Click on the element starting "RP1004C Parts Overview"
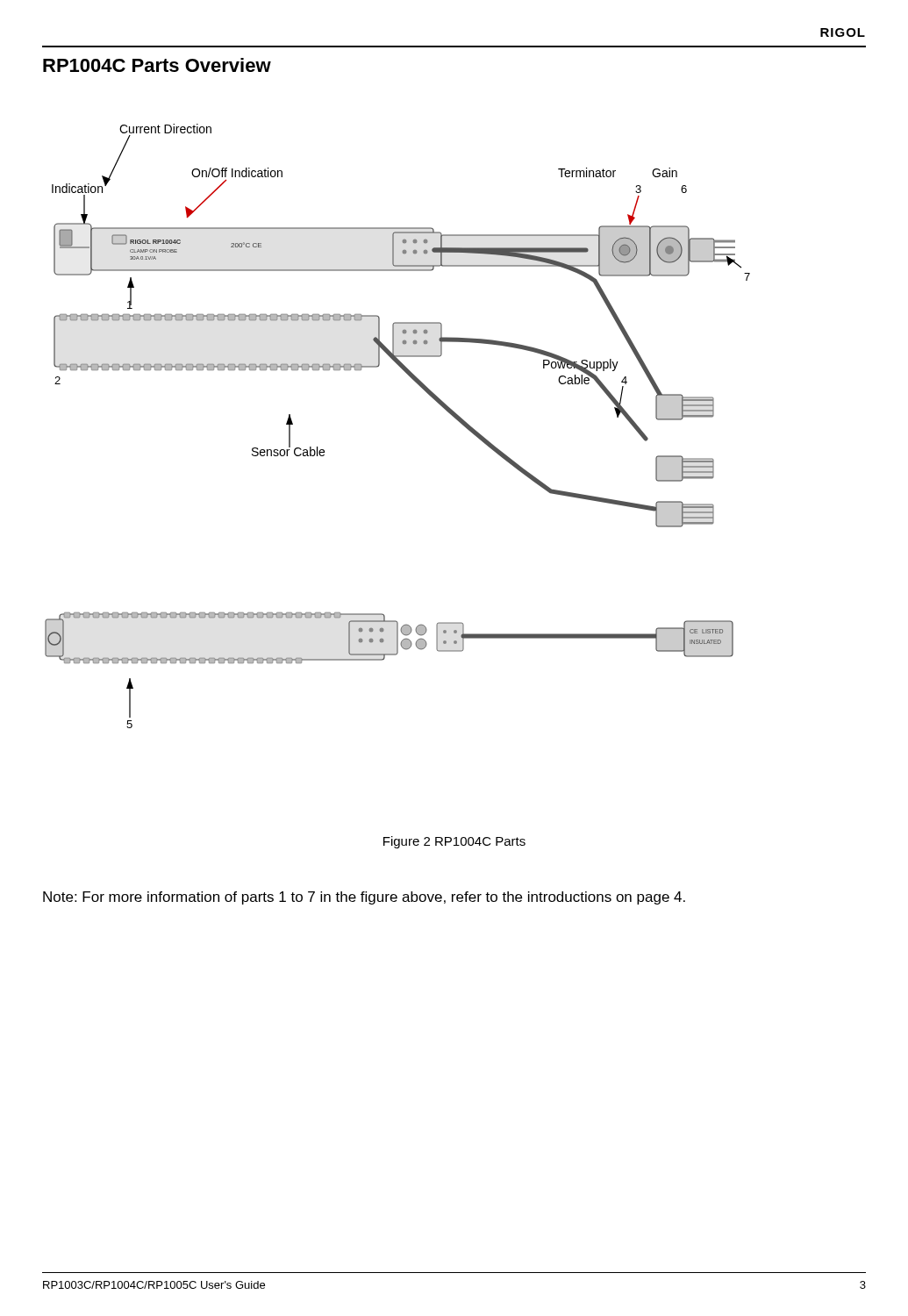 coord(156,65)
